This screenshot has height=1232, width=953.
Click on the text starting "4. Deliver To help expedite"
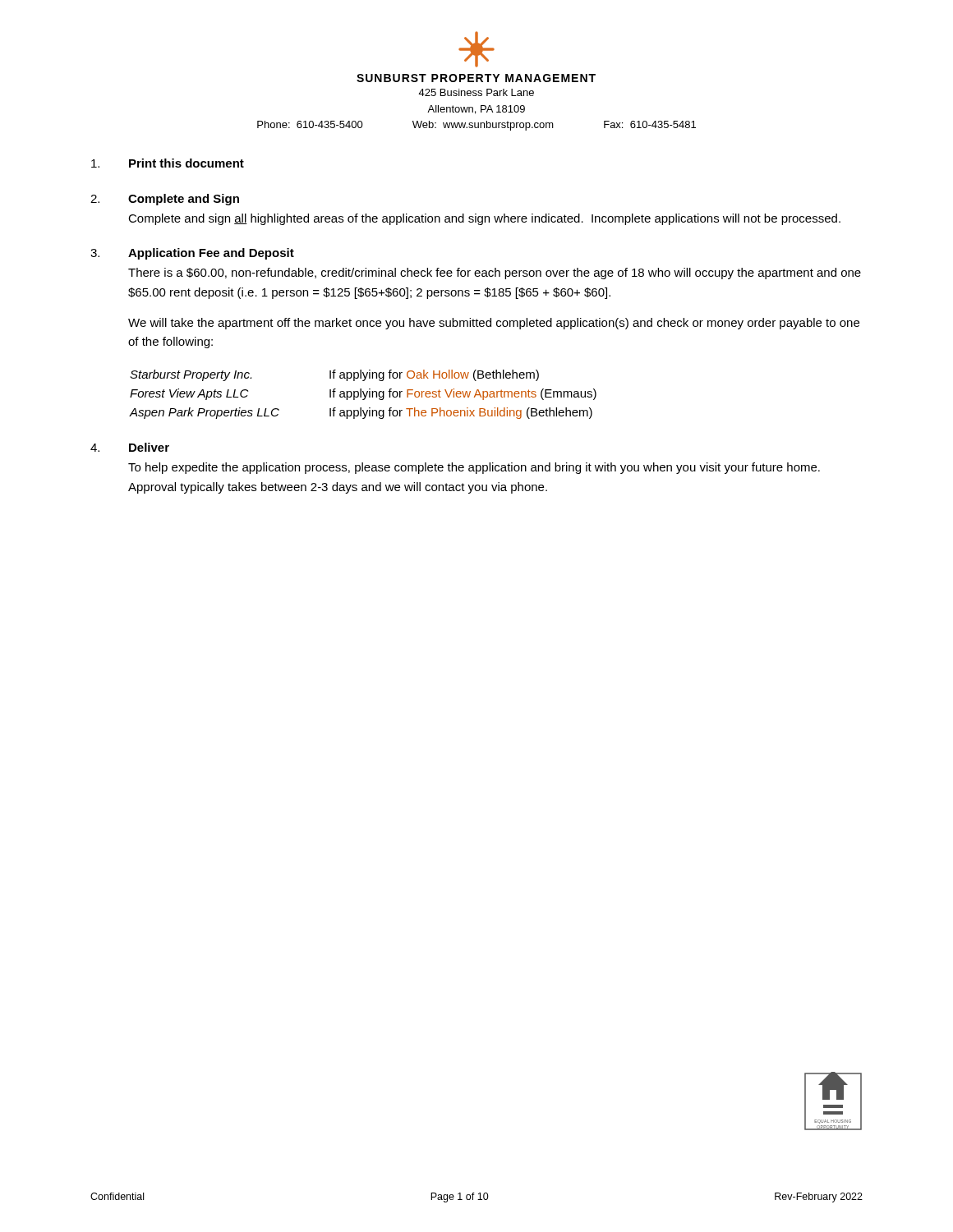[x=476, y=468]
